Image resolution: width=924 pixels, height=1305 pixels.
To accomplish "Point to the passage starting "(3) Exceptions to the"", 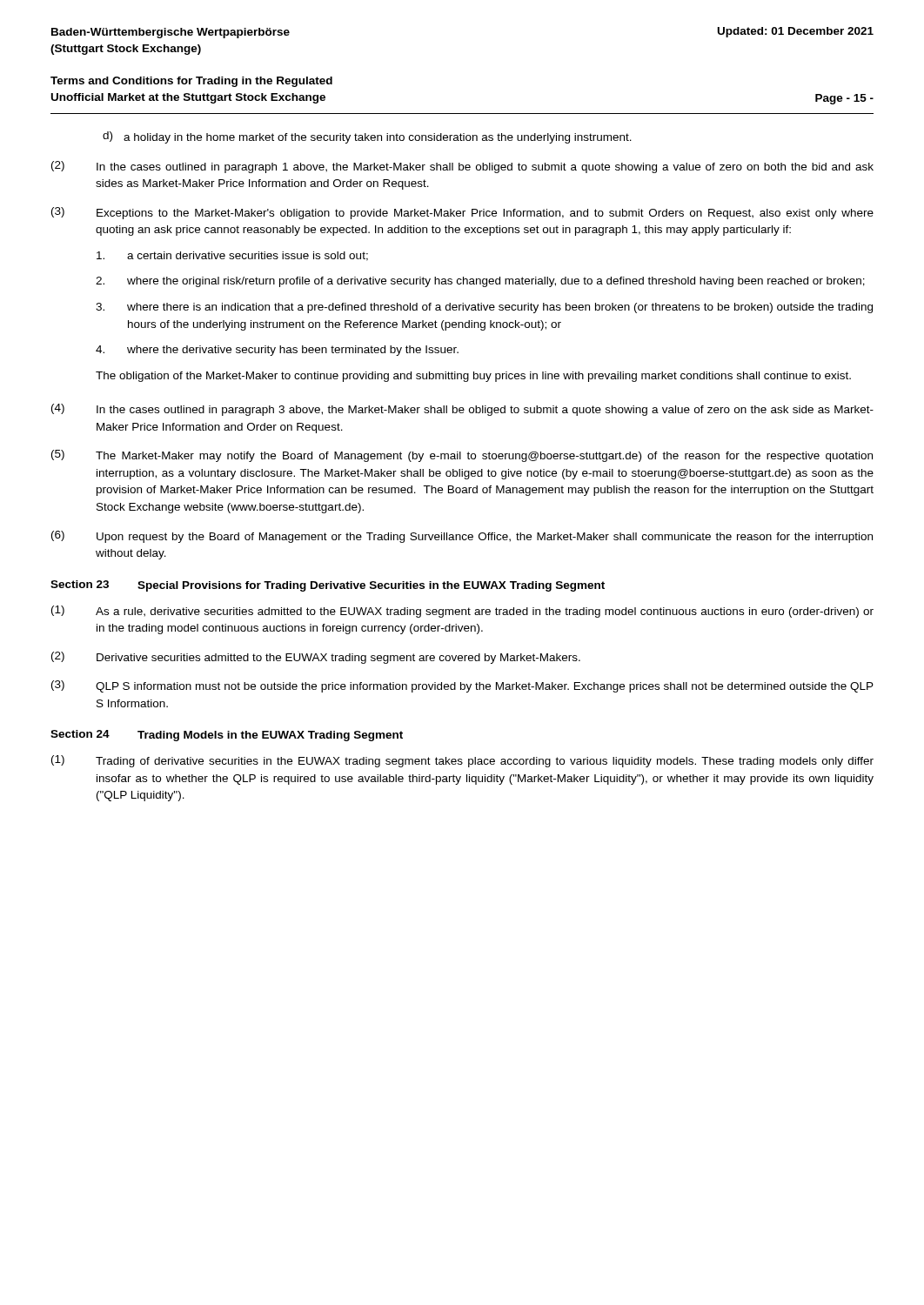I will 462,300.
